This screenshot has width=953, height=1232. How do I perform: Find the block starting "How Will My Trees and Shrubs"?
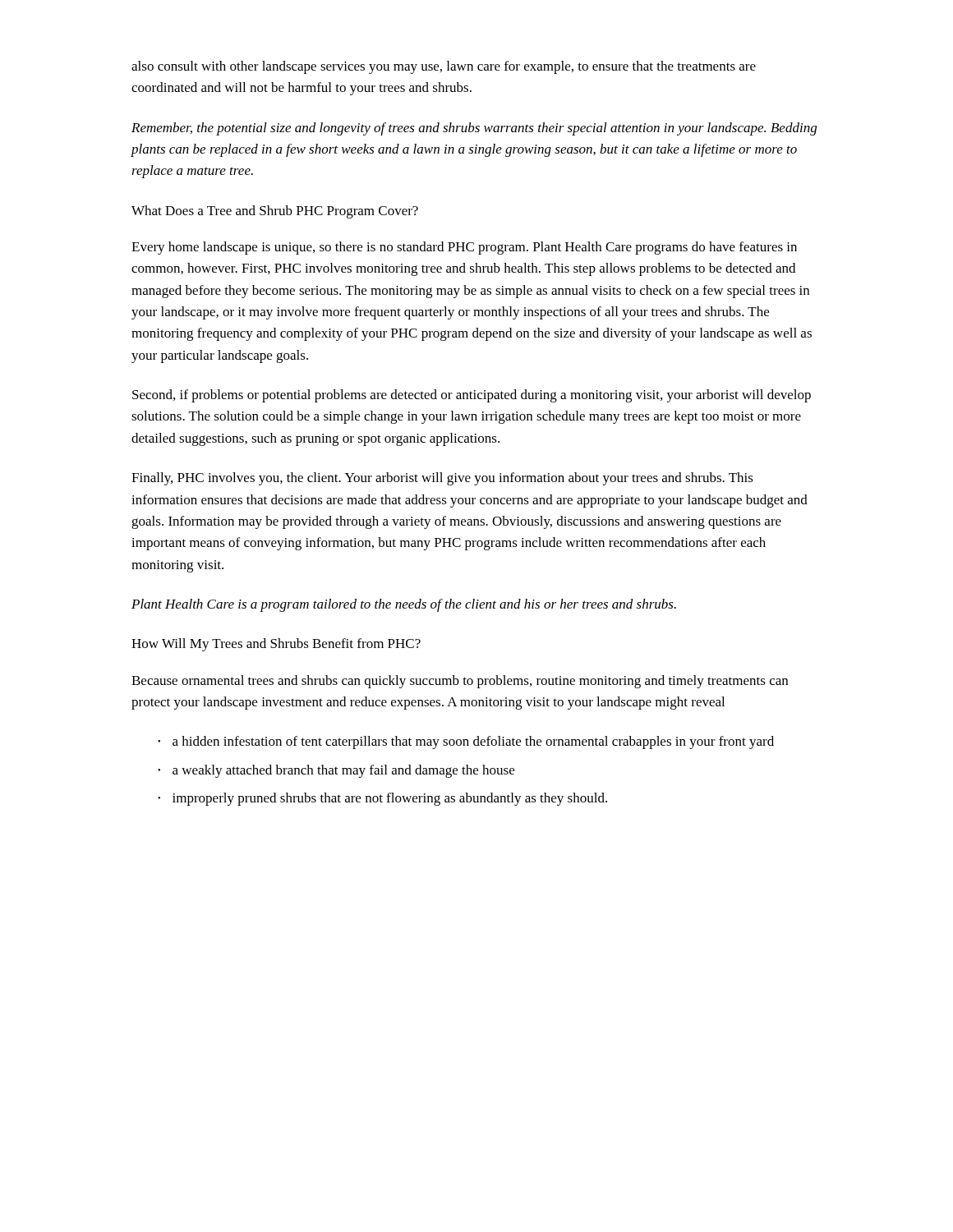[276, 644]
